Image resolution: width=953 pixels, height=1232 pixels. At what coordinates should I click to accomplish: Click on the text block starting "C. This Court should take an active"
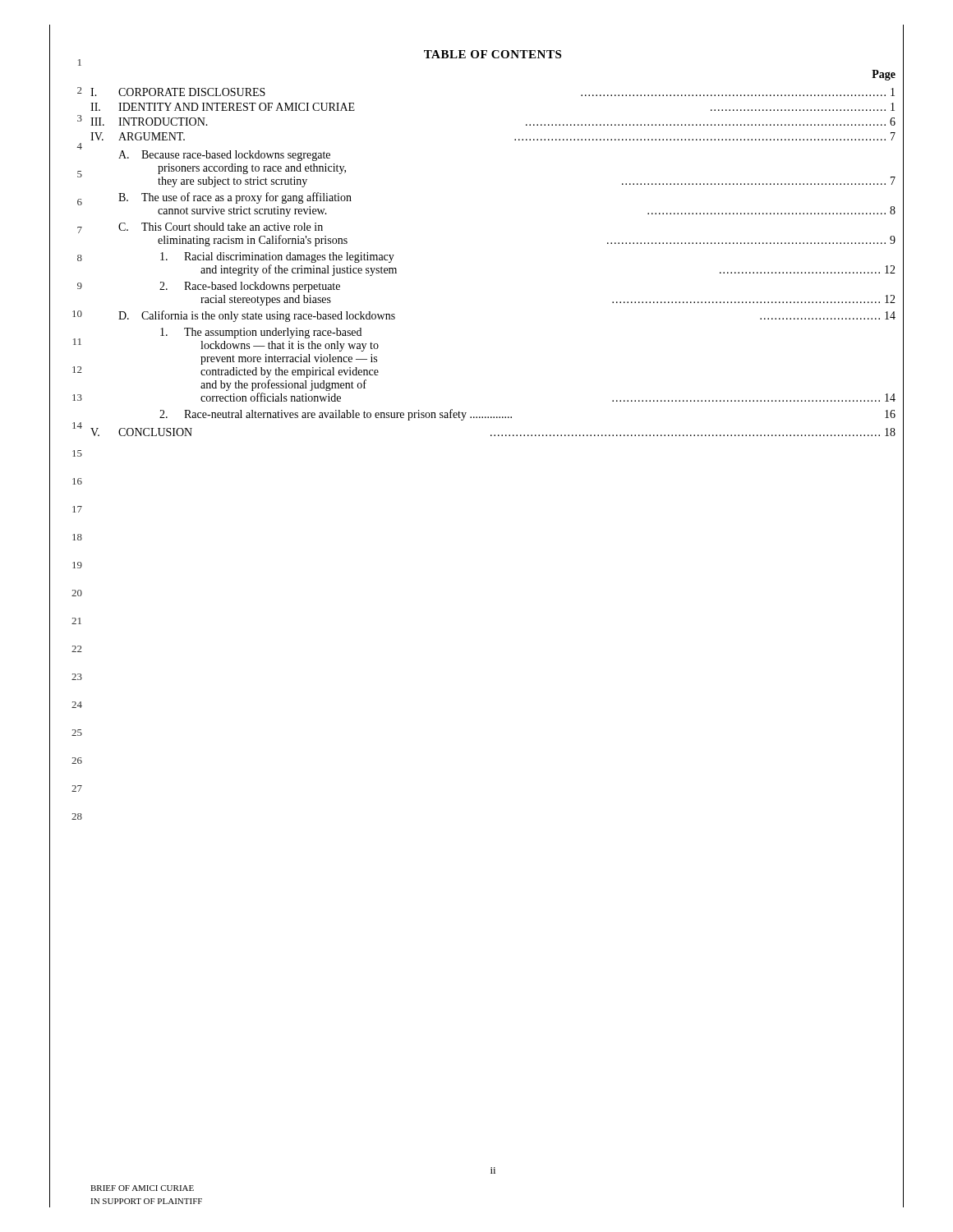pyautogui.click(x=221, y=227)
